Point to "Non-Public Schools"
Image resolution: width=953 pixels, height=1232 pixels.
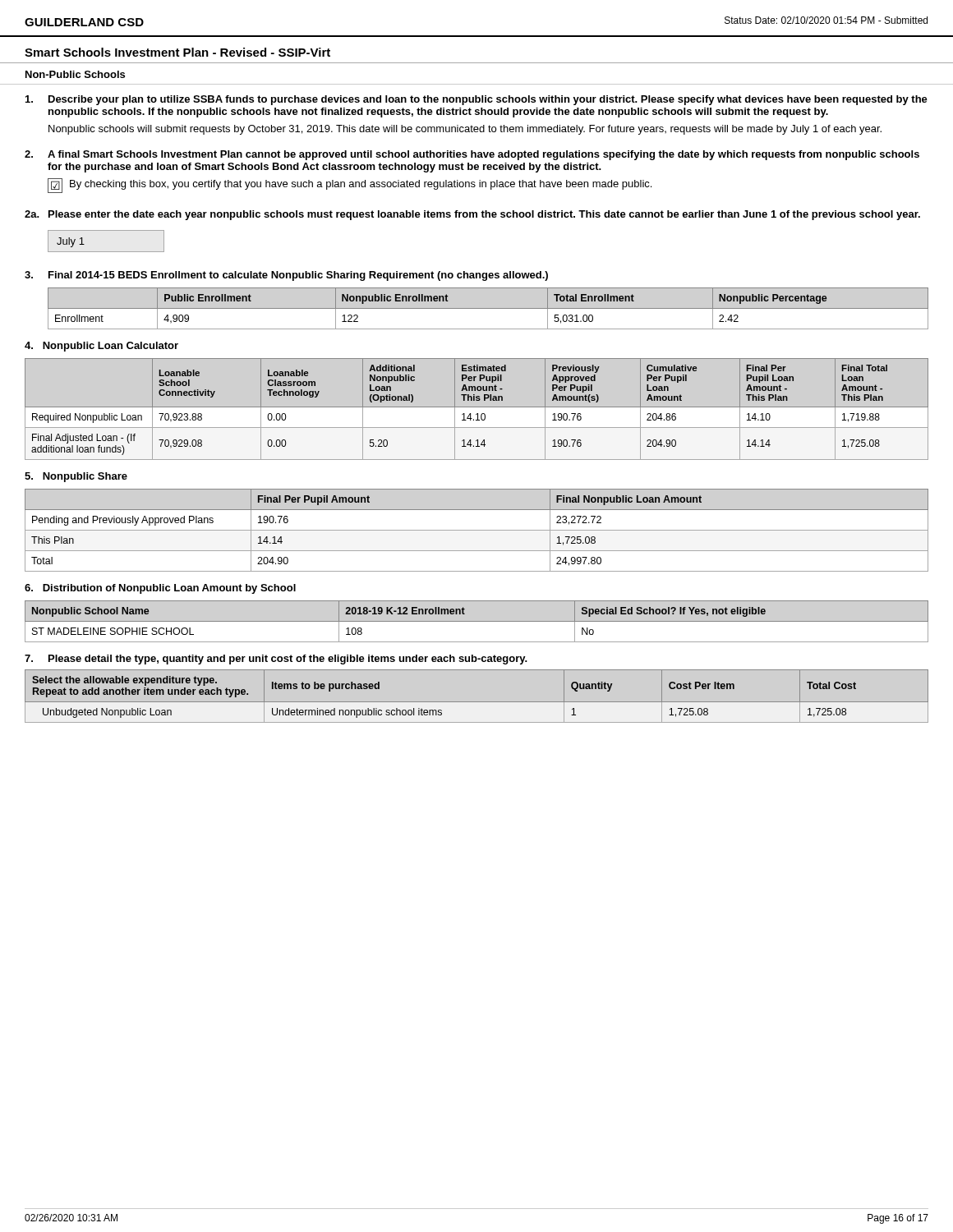(75, 74)
